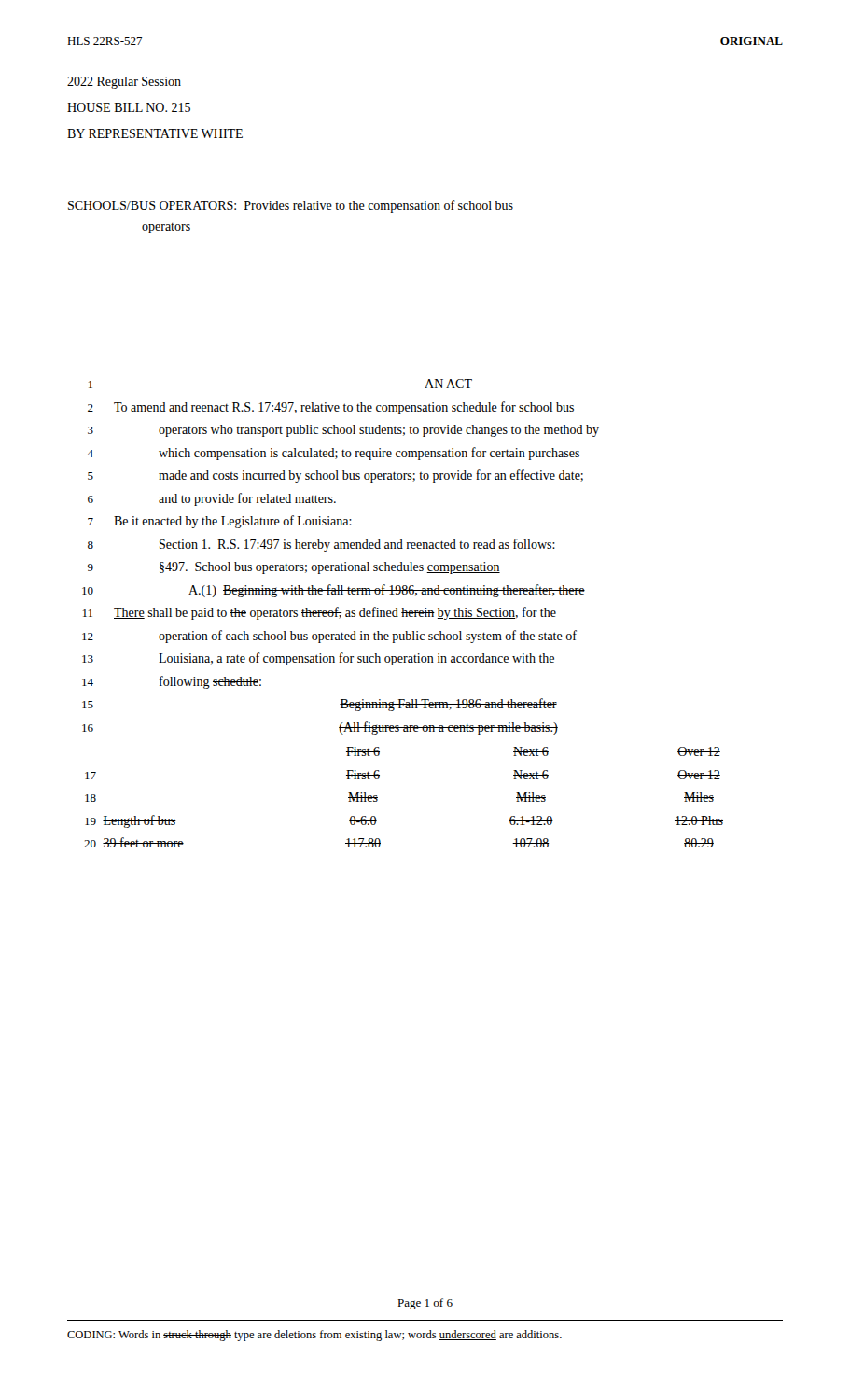
Task: Where is the passage that starts "CODING: Words in struck through type are deletions"?
Action: (315, 1335)
